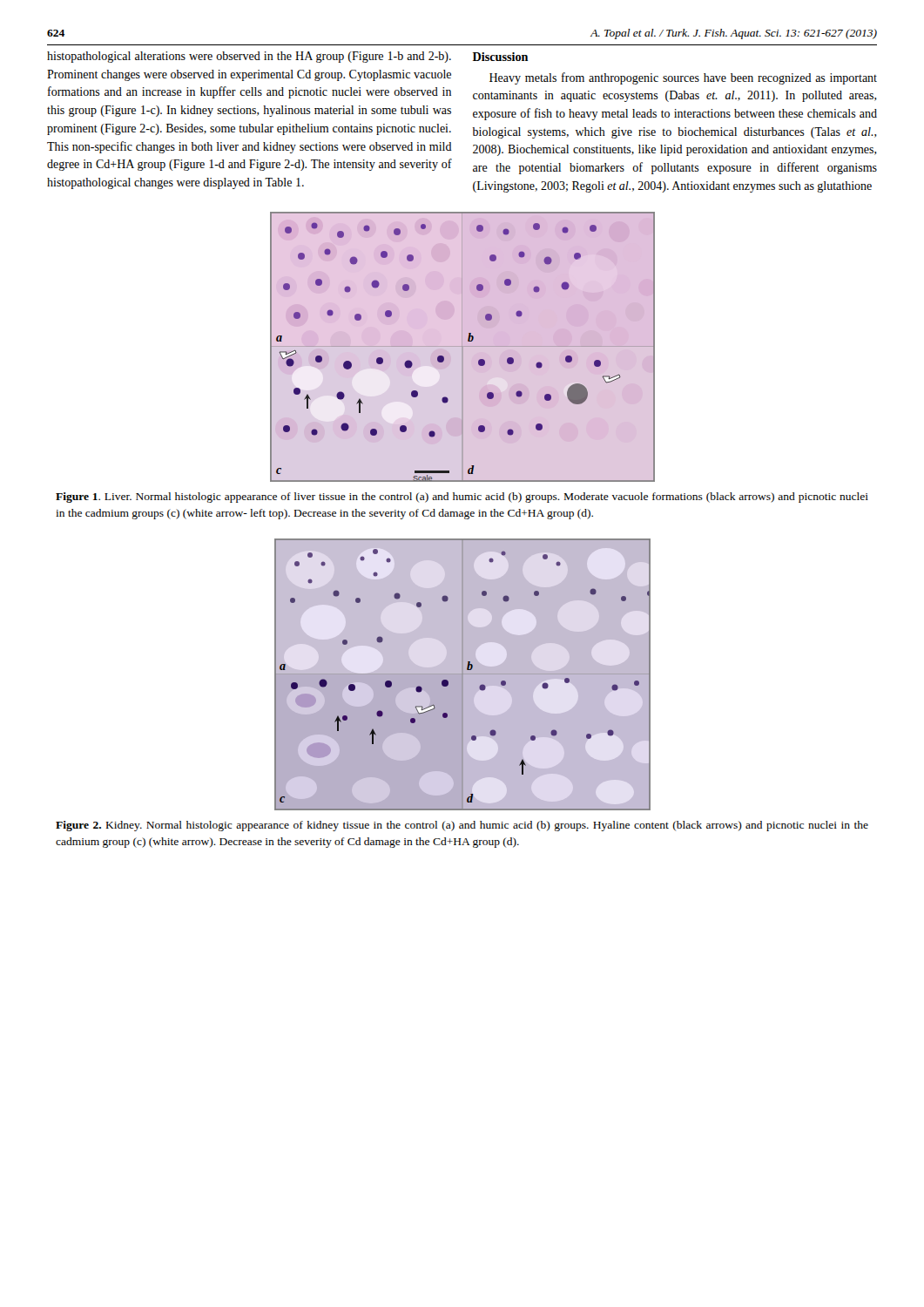
Task: Where is the passage that starts "Heavy metals from"?
Action: tap(675, 132)
